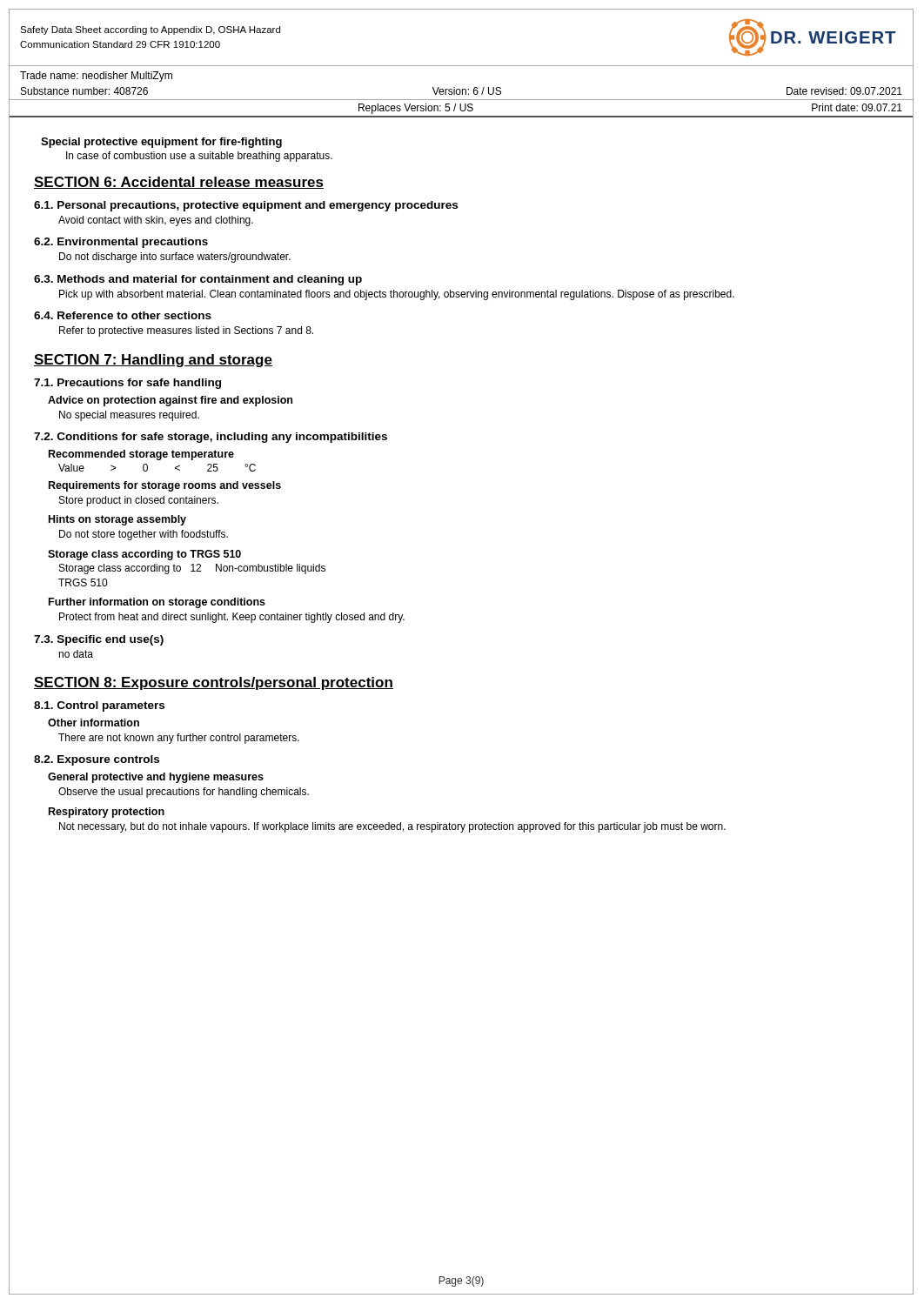Select the text containing "Do not discharge into surface waters/groundwater."
Image resolution: width=924 pixels, height=1305 pixels.
(x=175, y=257)
